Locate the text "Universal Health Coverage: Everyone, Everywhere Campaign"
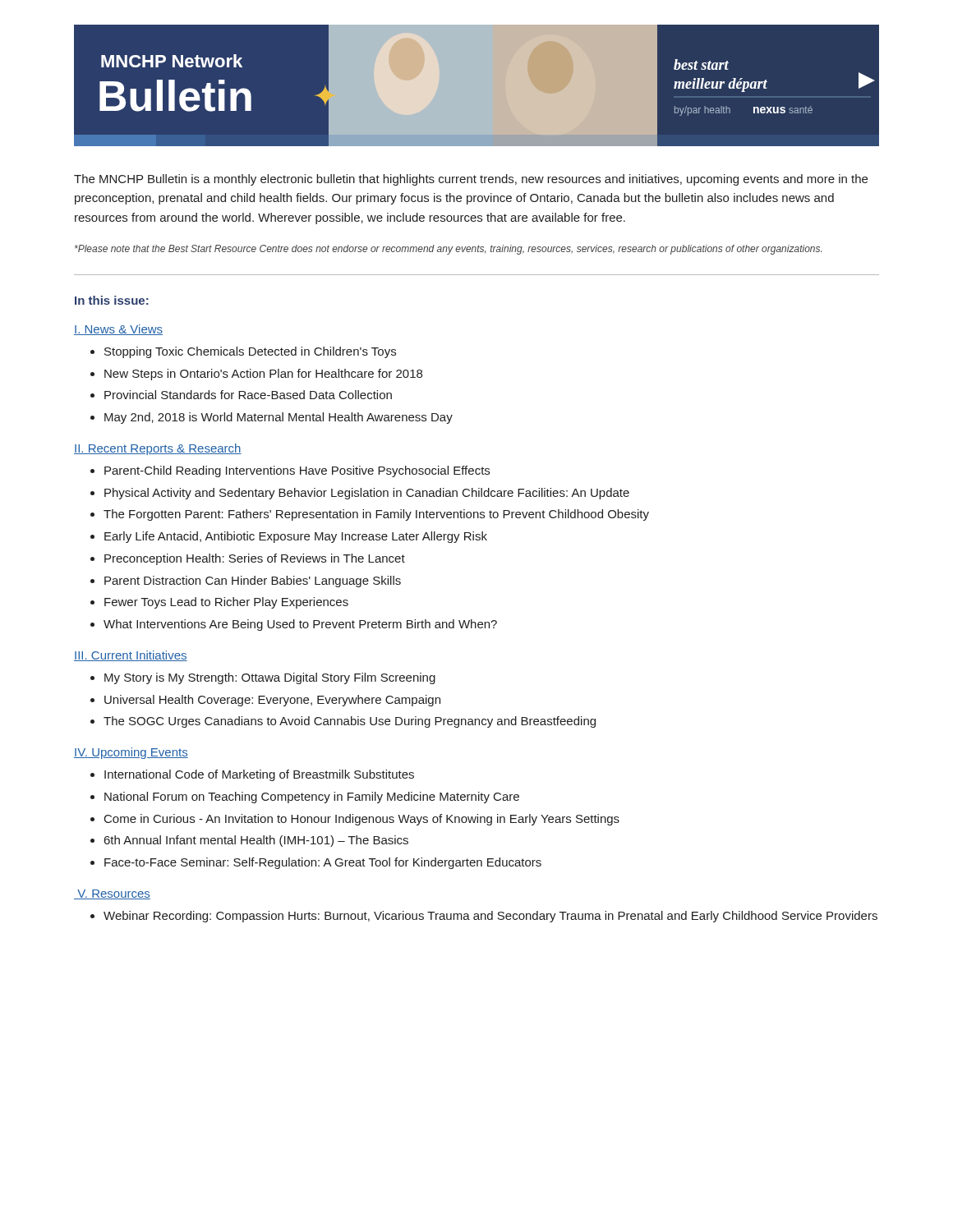953x1232 pixels. tap(272, 699)
